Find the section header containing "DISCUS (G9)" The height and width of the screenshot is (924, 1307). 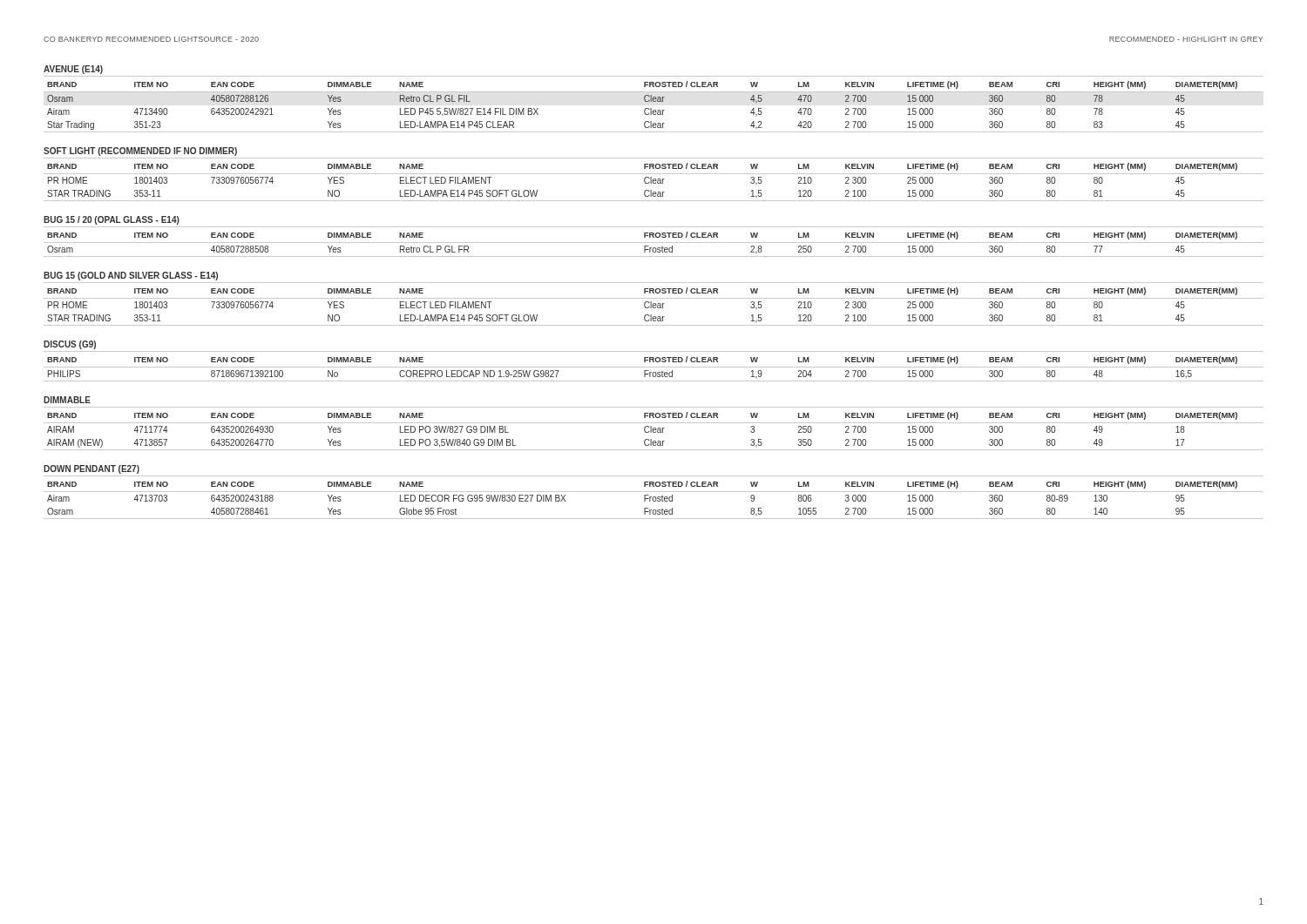point(70,344)
